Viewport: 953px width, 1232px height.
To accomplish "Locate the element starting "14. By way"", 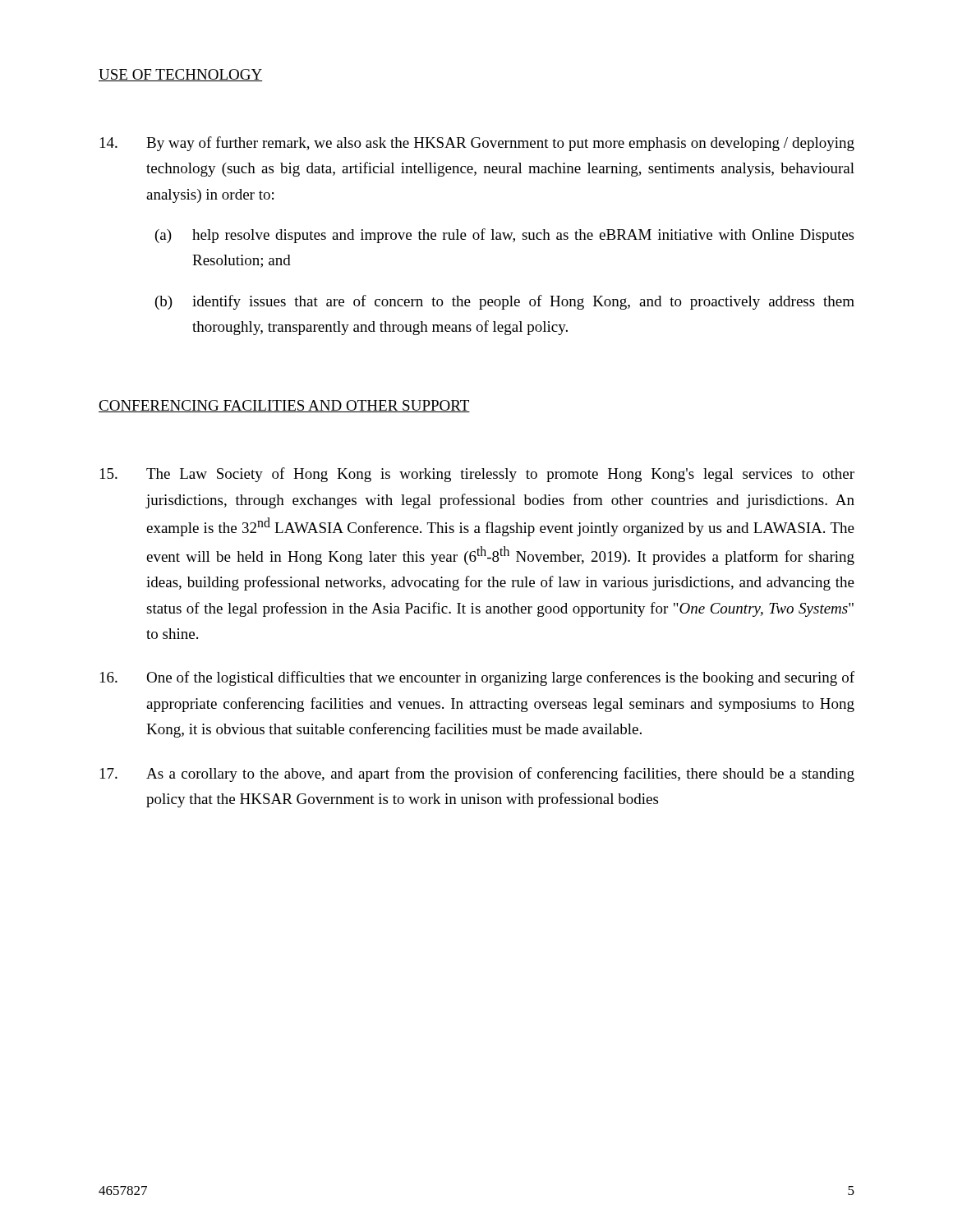I will pyautogui.click(x=476, y=242).
